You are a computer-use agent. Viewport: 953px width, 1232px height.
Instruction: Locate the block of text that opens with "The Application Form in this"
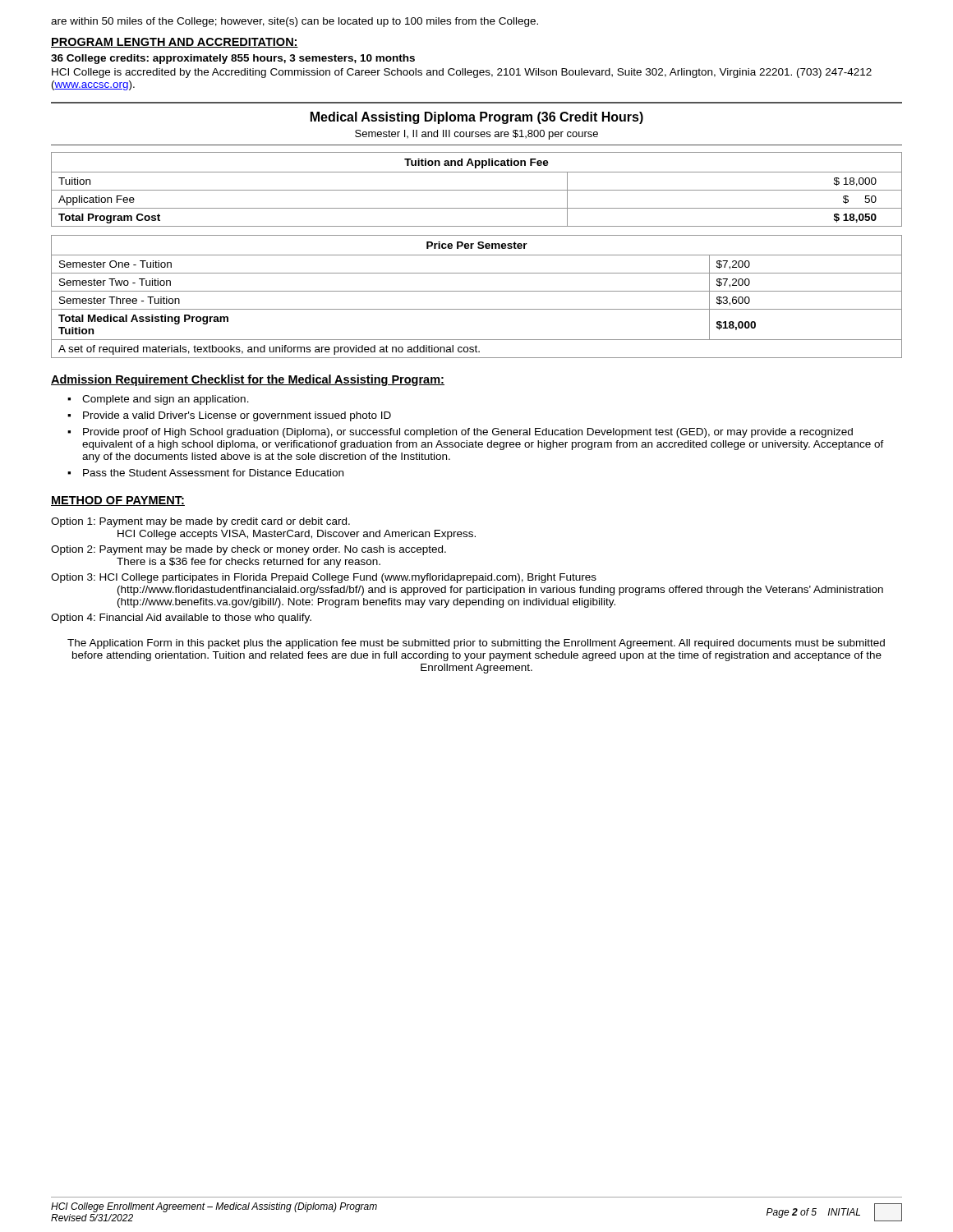tap(476, 655)
